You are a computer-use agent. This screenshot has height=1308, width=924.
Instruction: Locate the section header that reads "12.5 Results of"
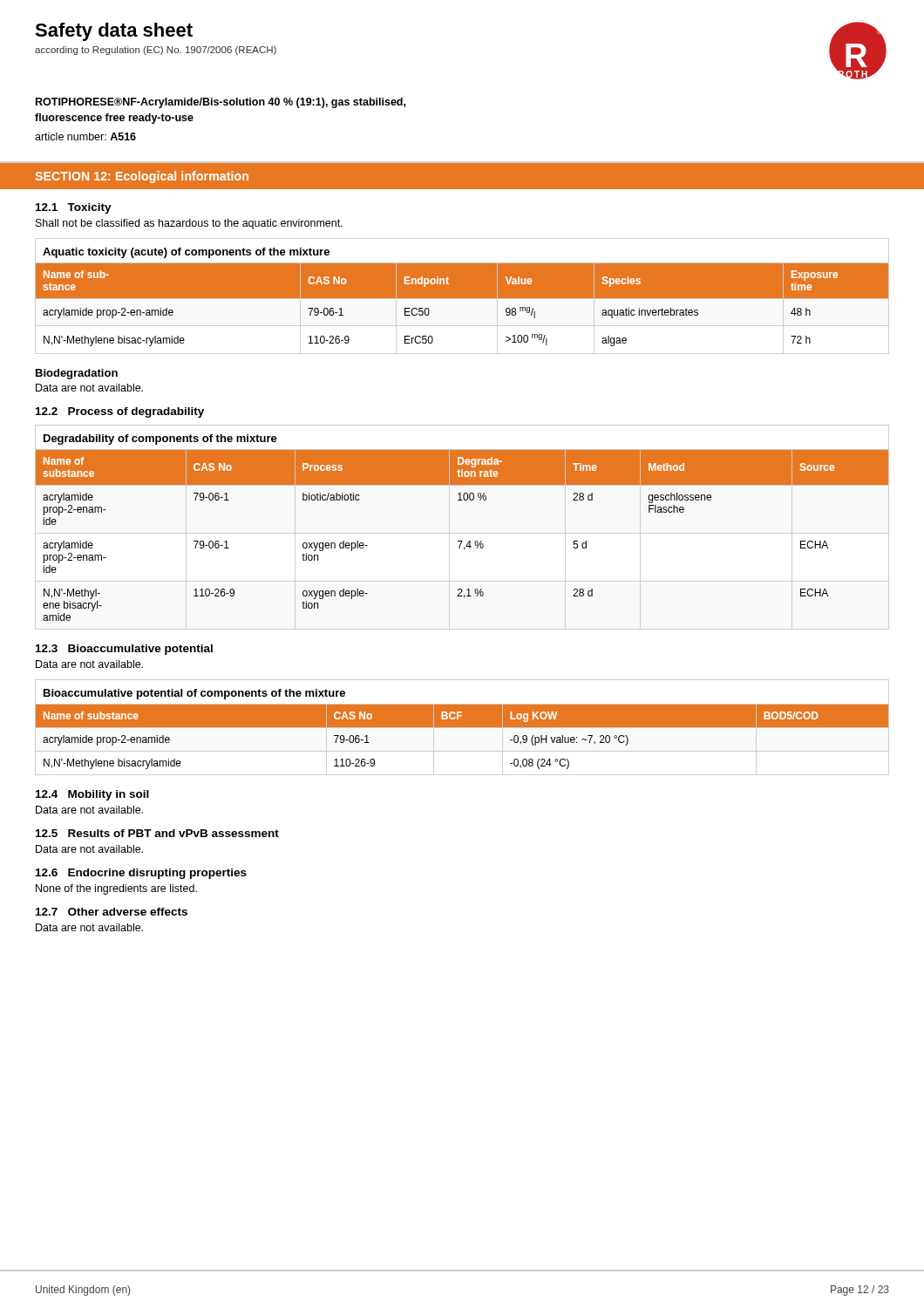tap(157, 833)
